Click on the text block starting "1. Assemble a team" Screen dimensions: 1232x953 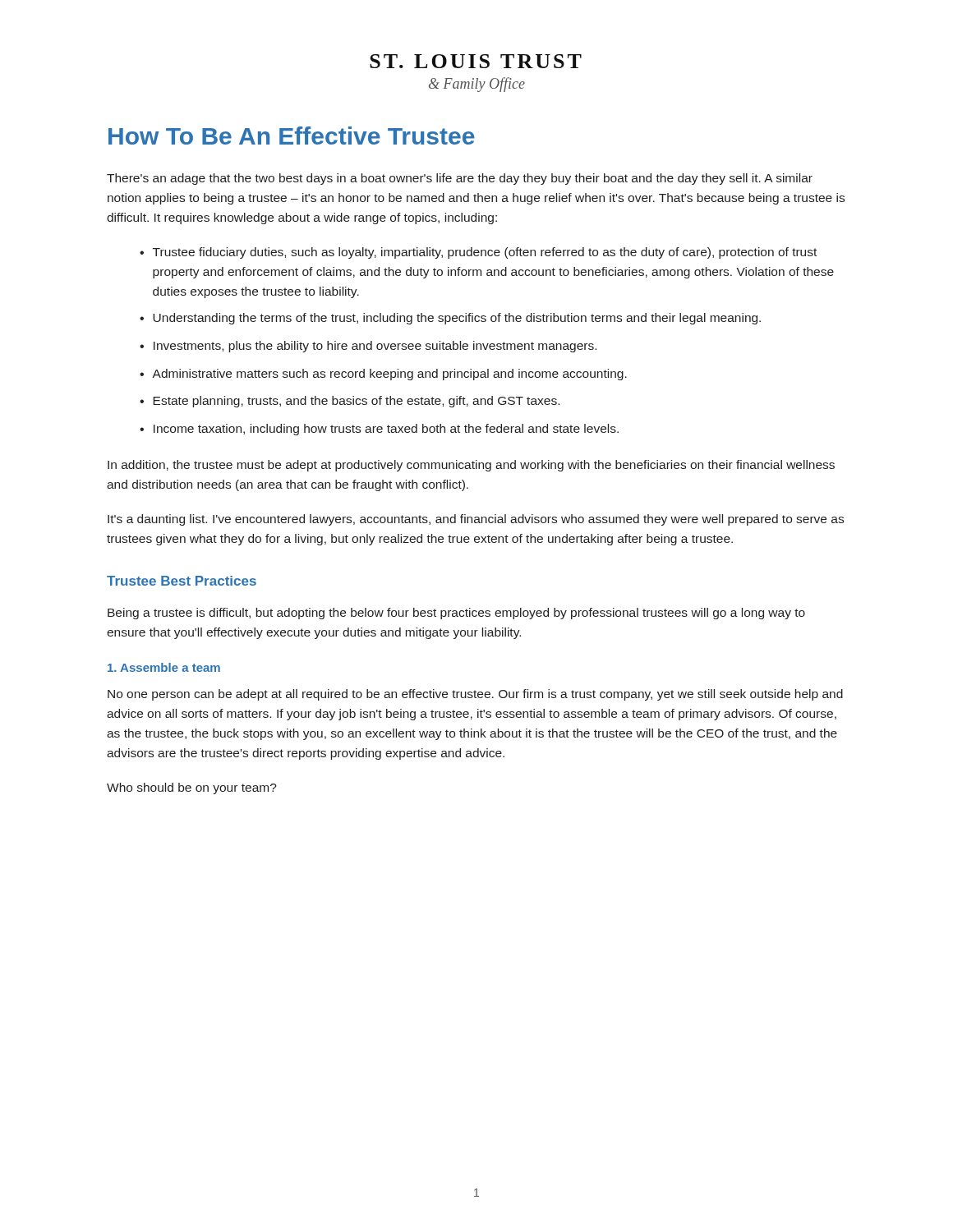[x=164, y=667]
